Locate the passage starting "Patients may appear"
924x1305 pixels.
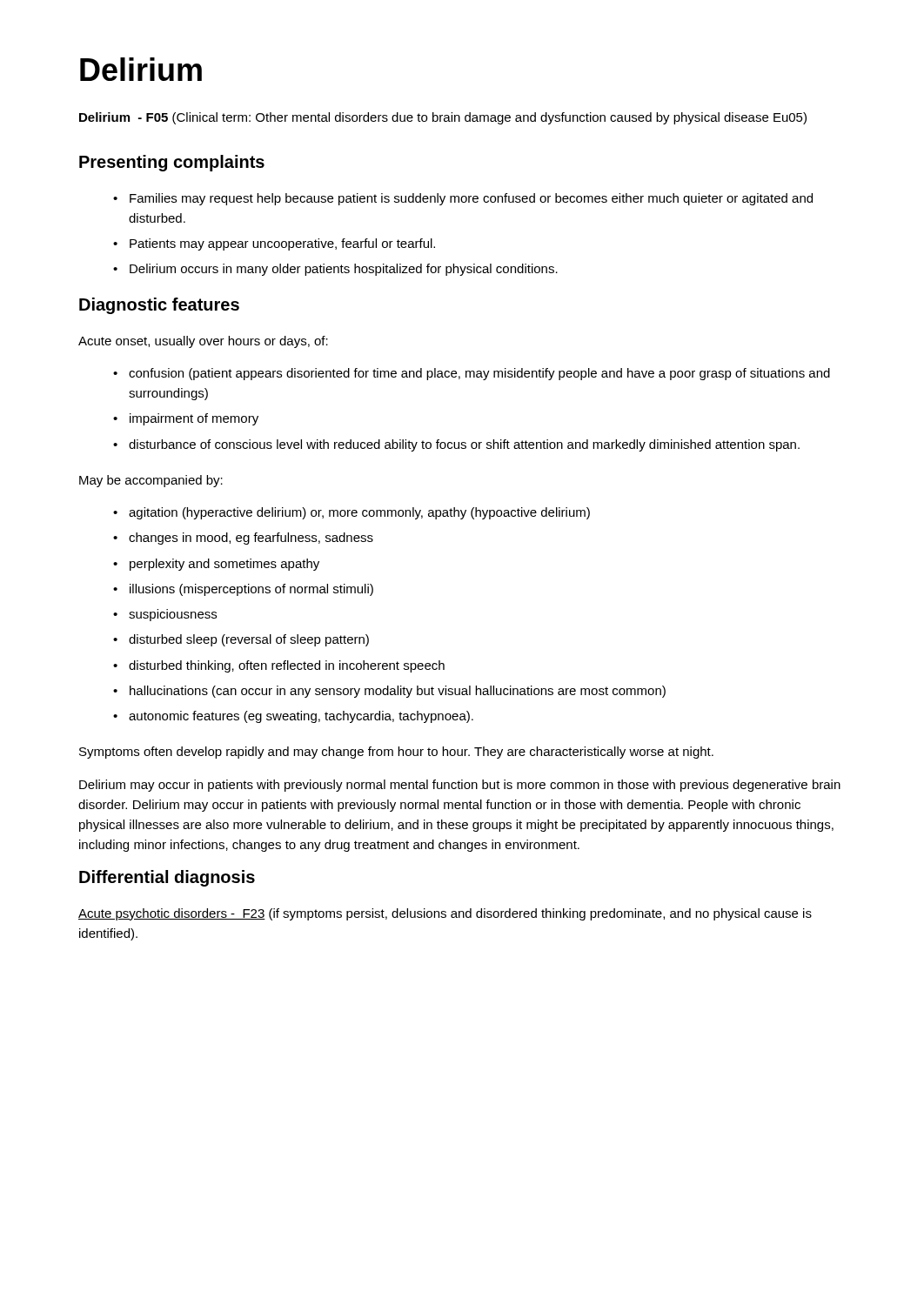point(283,243)
